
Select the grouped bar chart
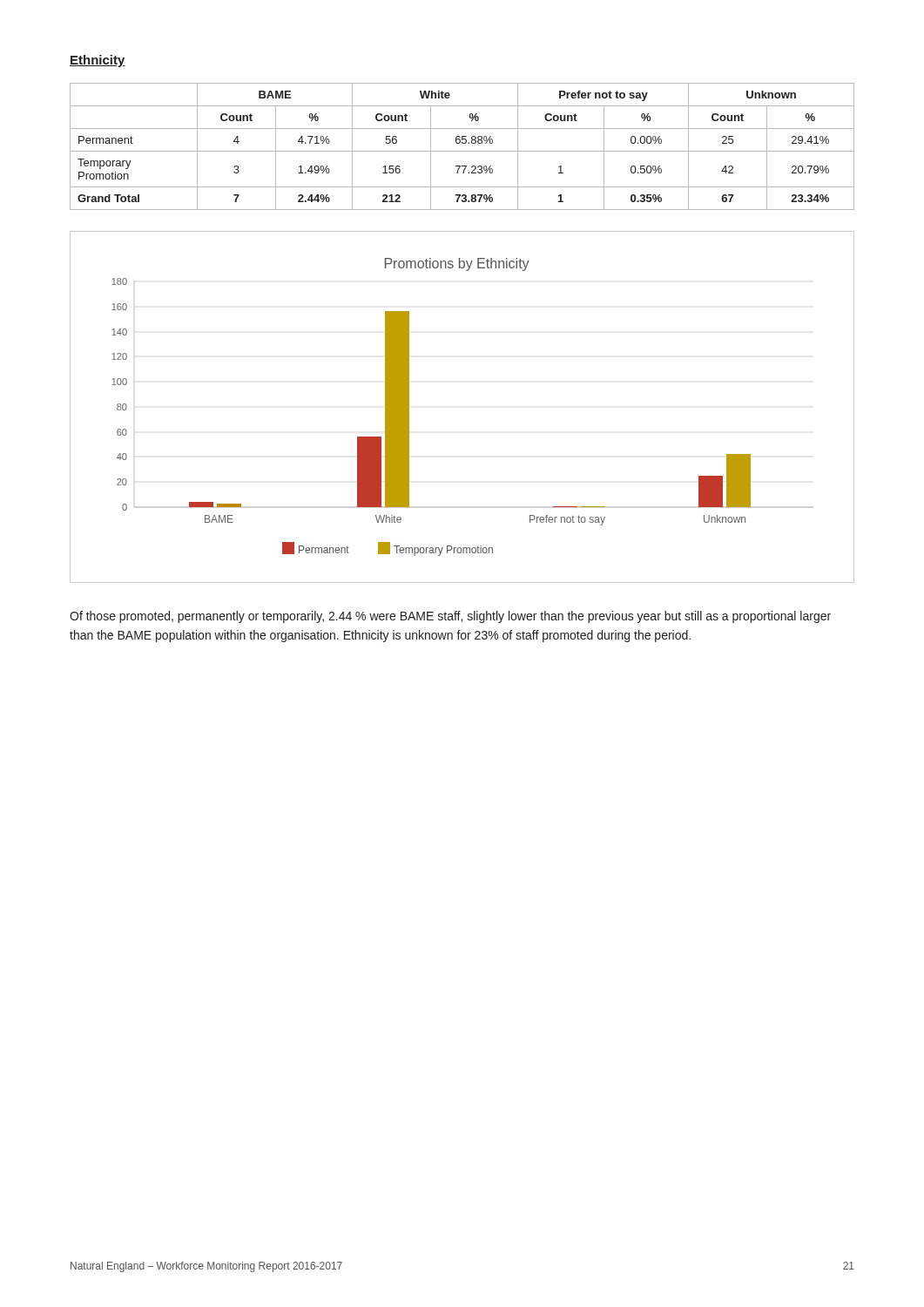tap(462, 407)
